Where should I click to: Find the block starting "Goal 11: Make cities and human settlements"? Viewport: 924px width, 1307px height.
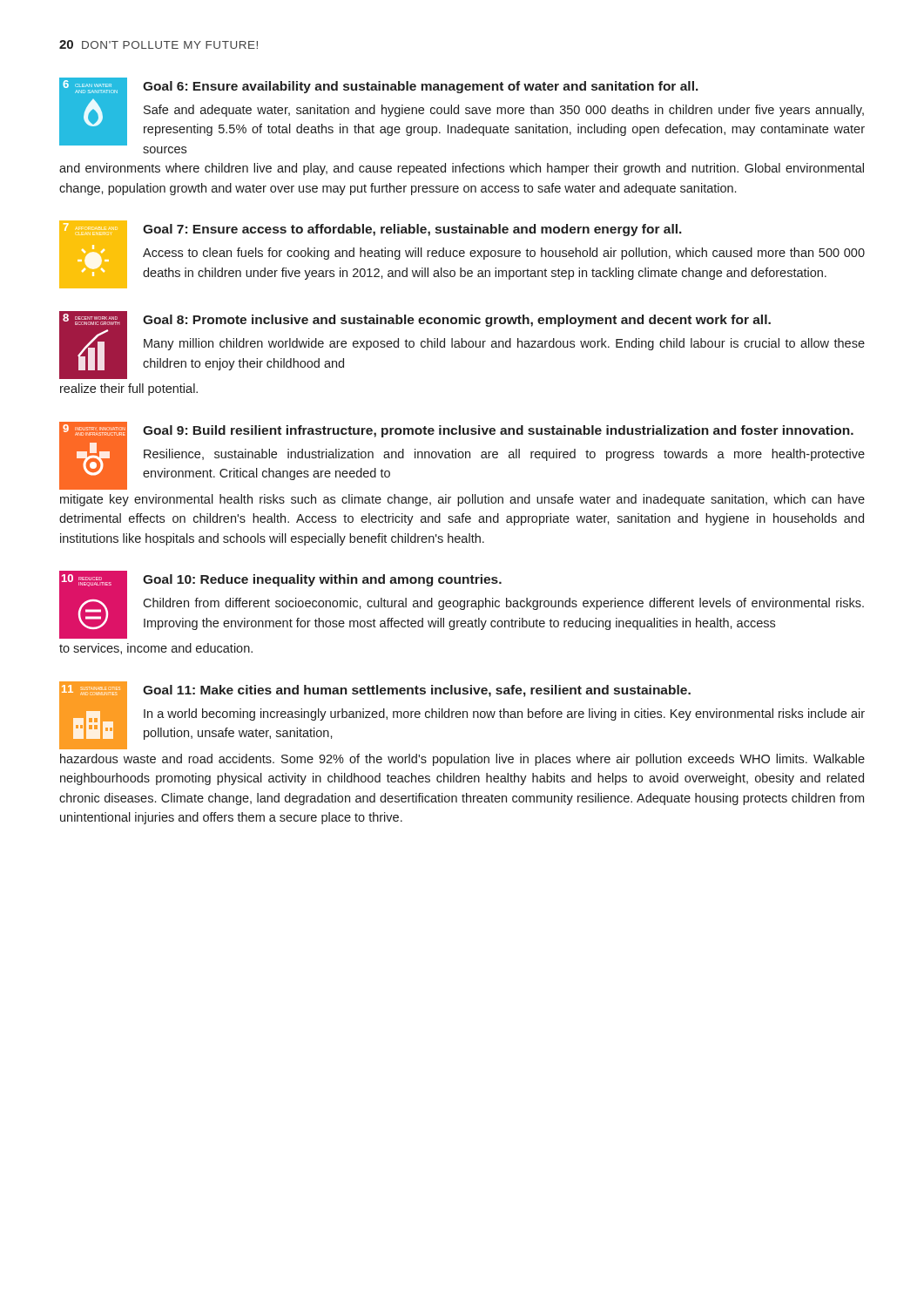(x=417, y=689)
